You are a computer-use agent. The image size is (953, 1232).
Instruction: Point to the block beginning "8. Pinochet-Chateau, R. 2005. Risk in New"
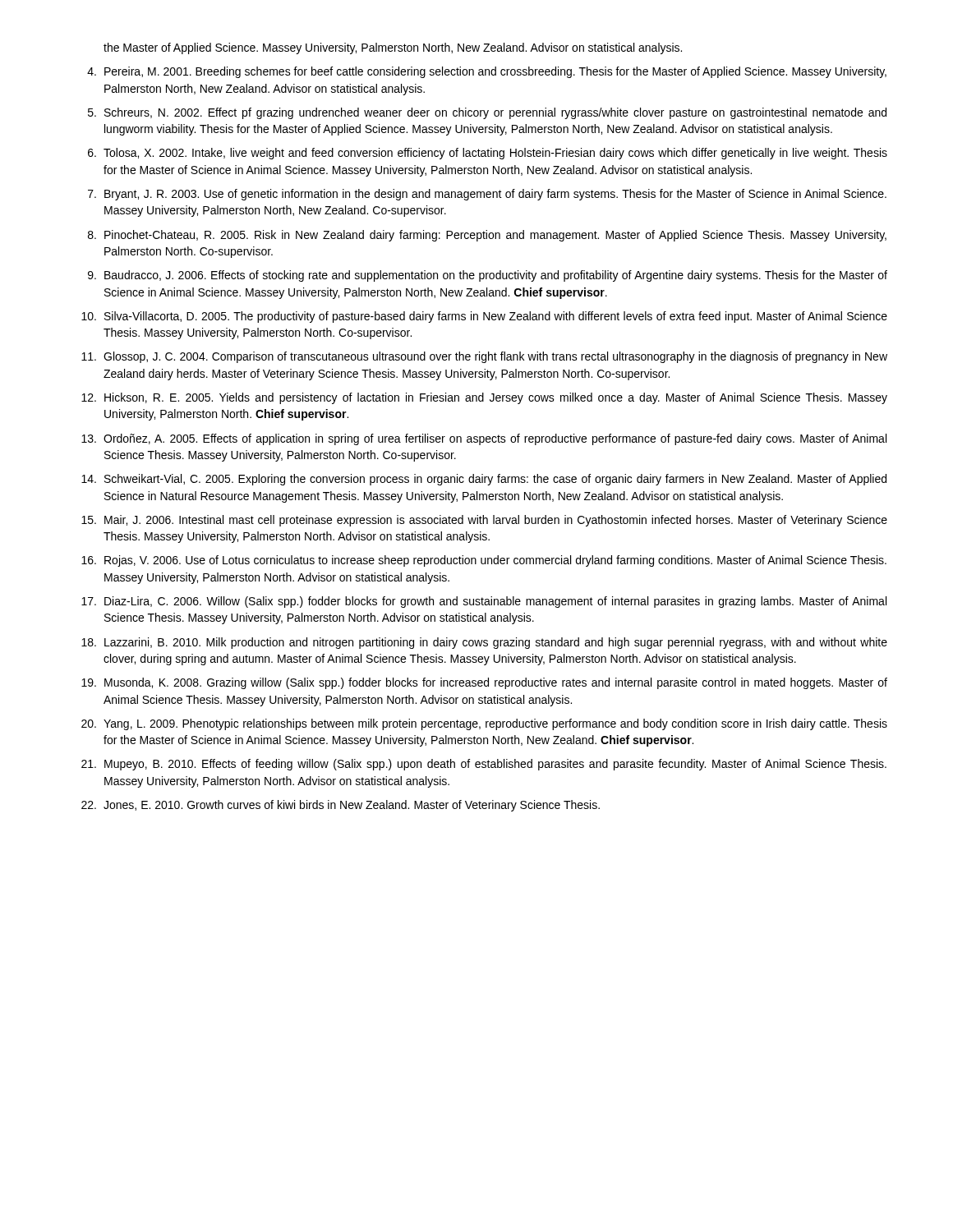476,243
